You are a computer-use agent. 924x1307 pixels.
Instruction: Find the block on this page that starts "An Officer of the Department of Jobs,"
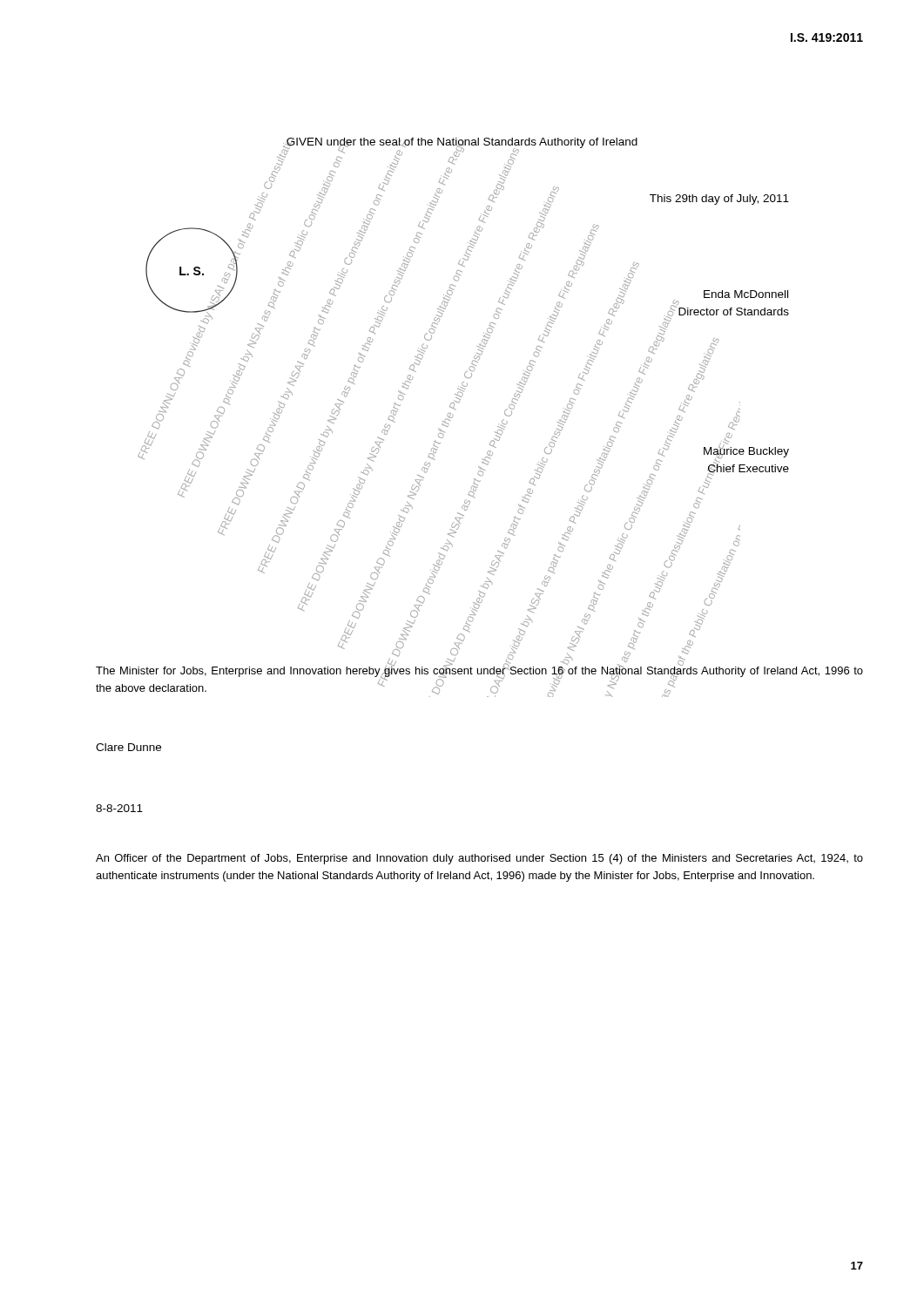(x=479, y=866)
